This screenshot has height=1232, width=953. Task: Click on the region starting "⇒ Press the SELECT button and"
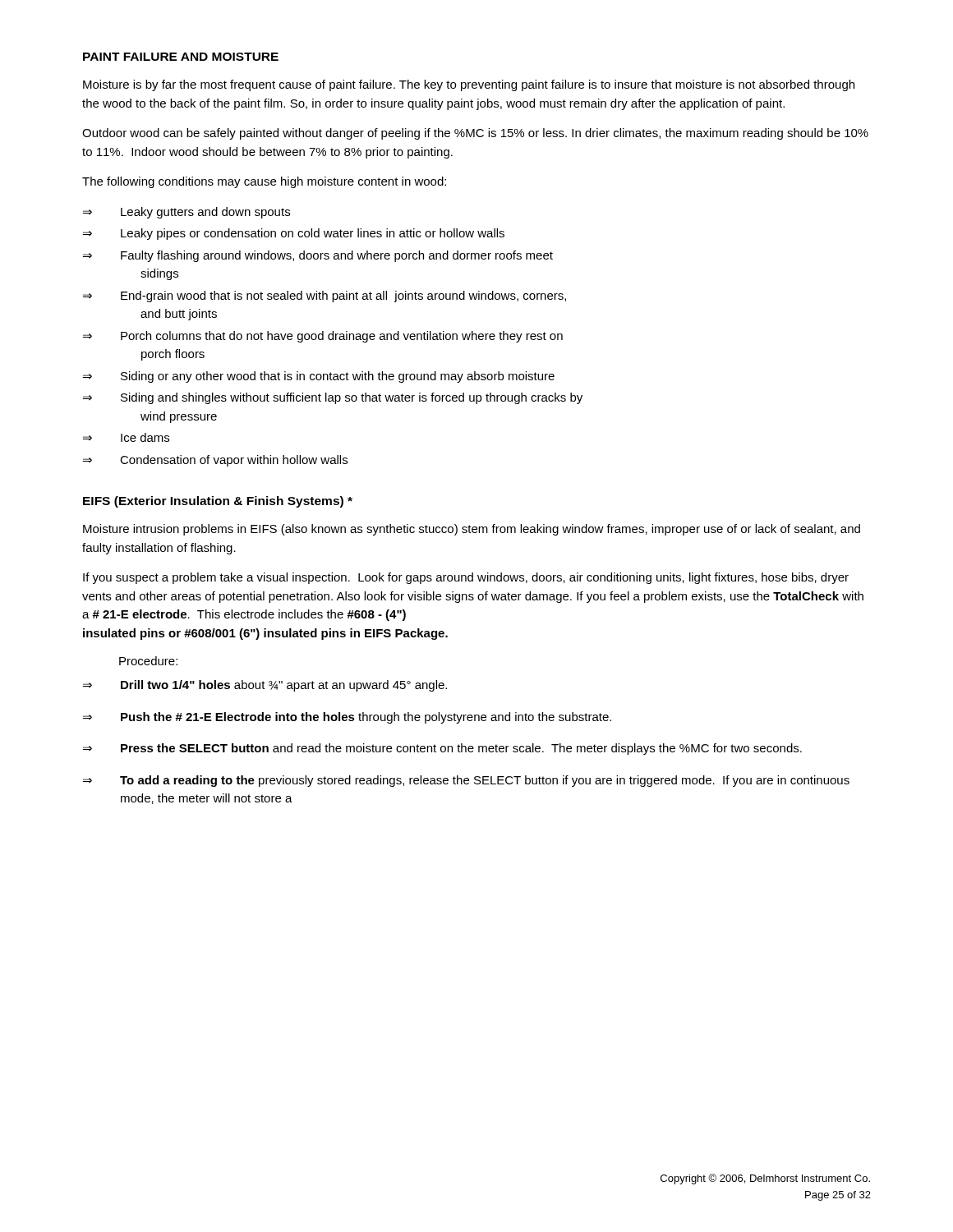pyautogui.click(x=476, y=748)
